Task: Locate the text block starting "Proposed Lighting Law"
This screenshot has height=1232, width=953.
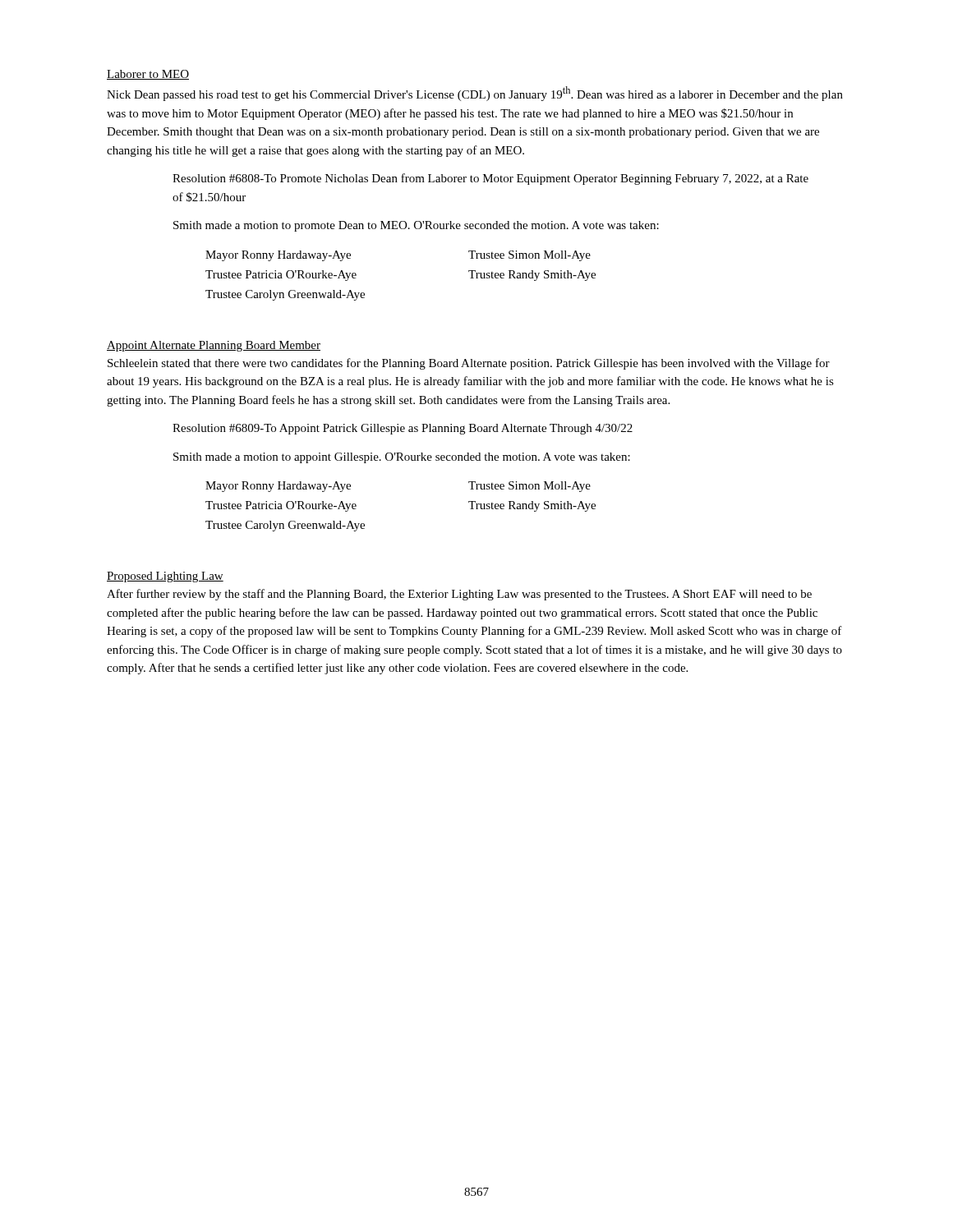Action: [165, 576]
